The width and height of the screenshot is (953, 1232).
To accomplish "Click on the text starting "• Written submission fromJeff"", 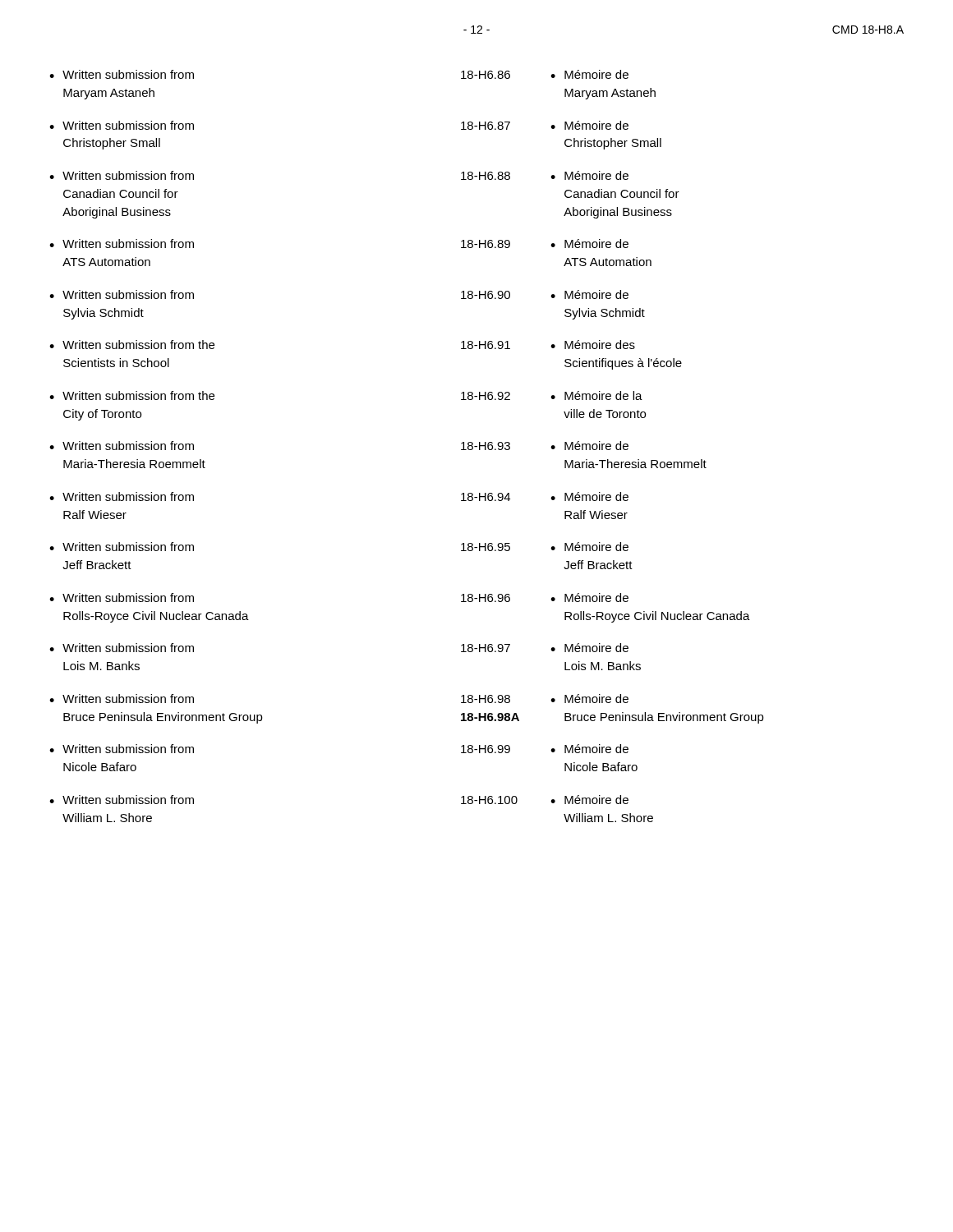I will click(476, 556).
